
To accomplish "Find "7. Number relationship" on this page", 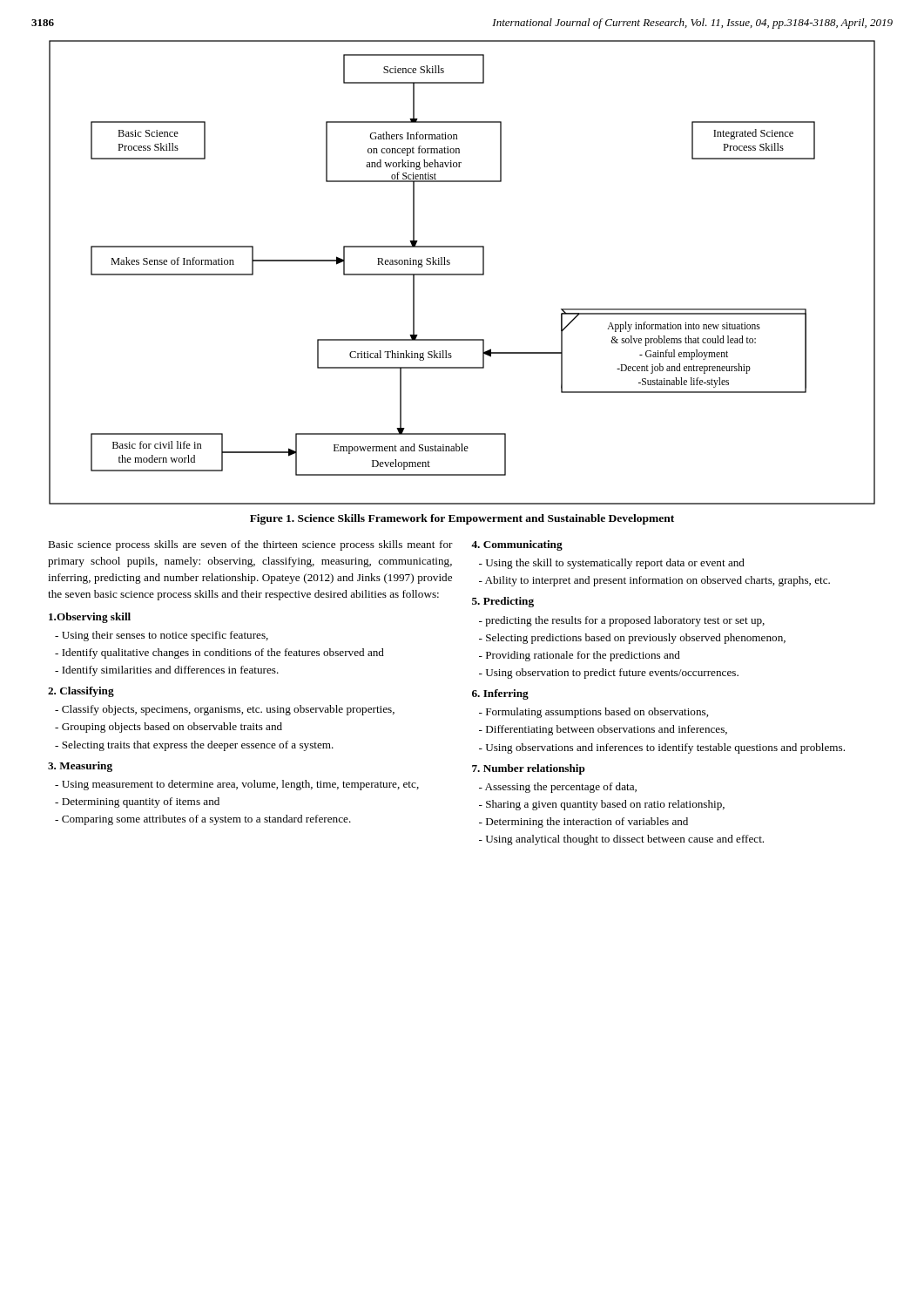I will 528,768.
